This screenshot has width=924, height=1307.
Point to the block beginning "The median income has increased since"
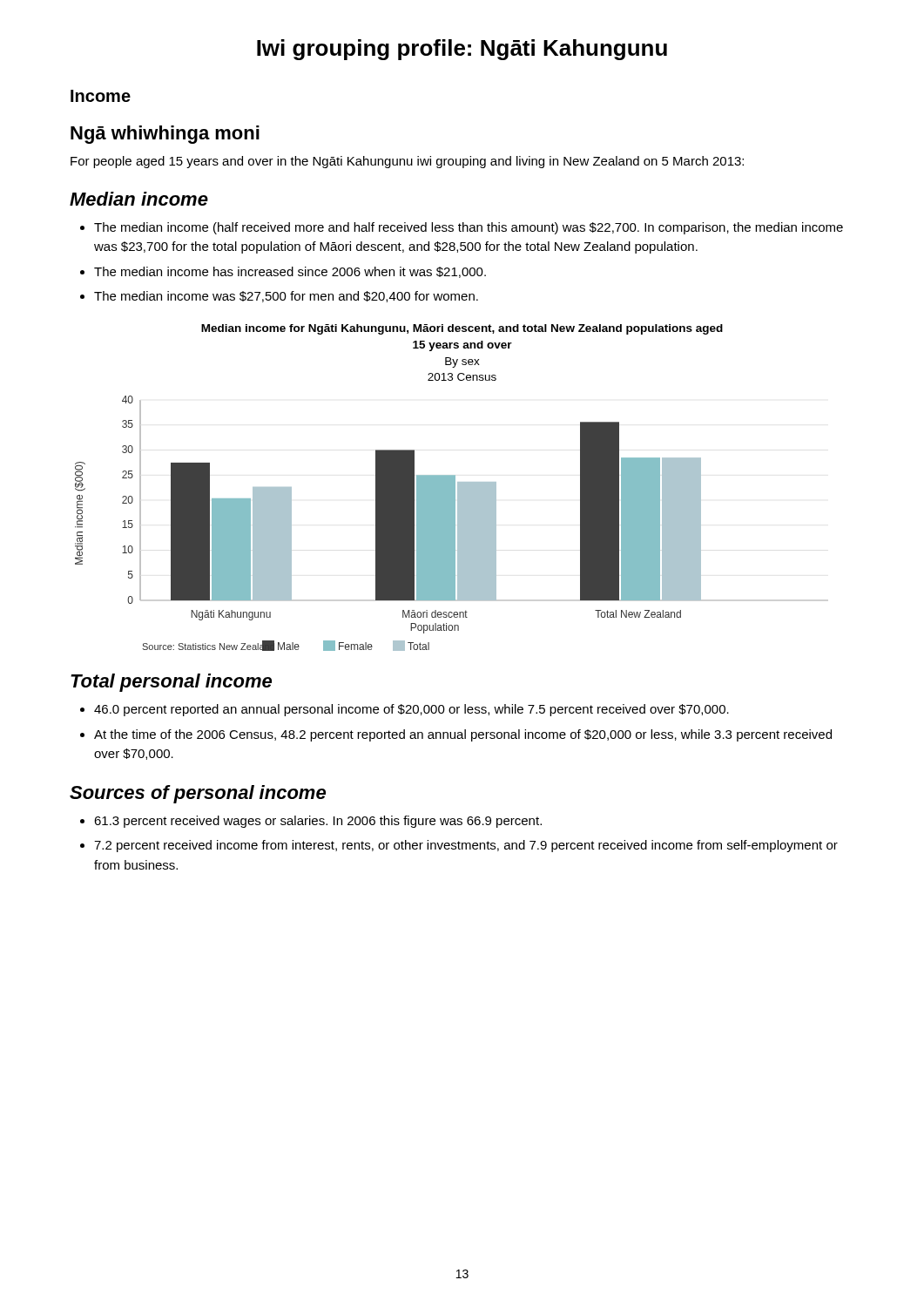pos(462,272)
